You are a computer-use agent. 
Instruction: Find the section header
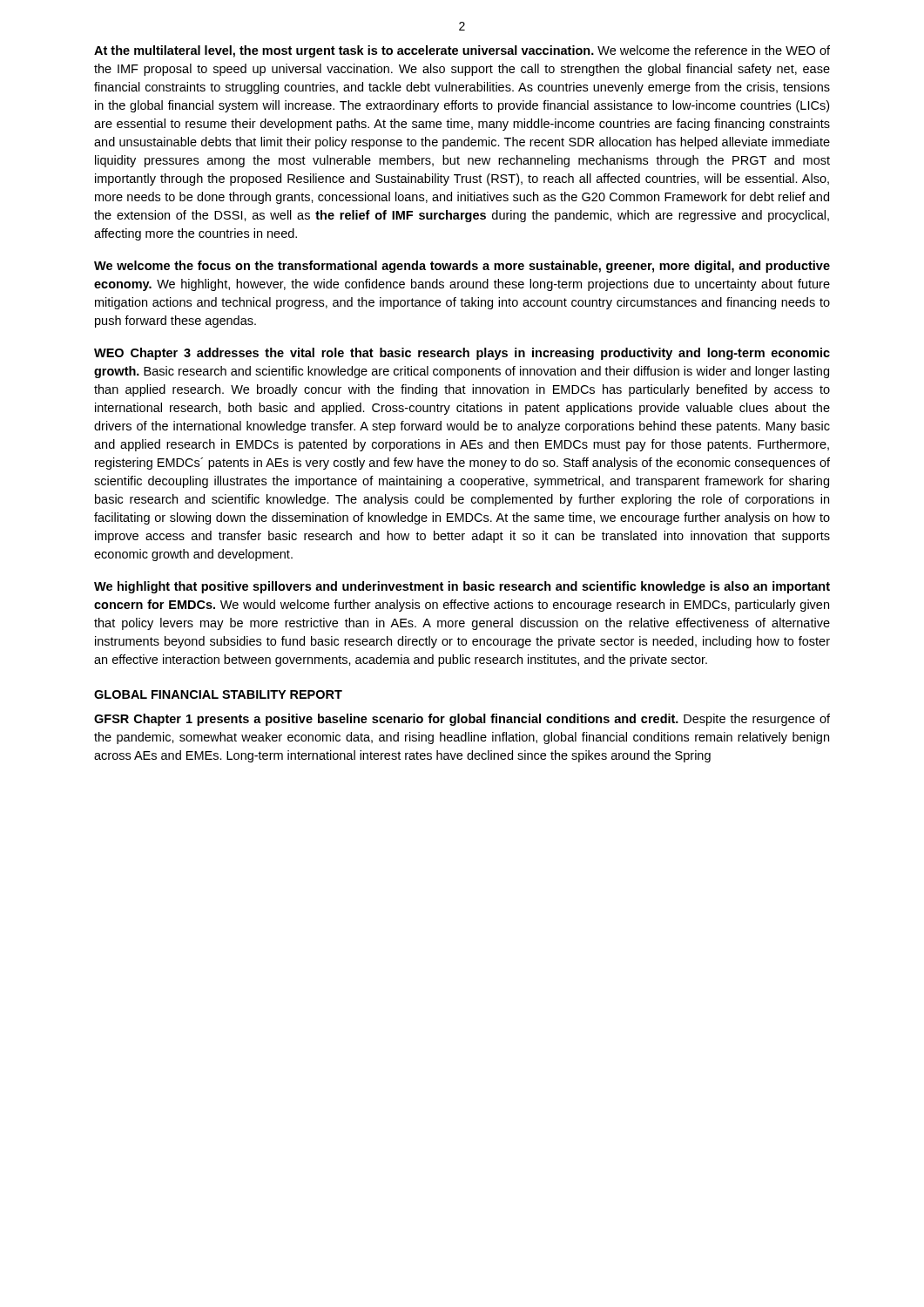point(218,694)
